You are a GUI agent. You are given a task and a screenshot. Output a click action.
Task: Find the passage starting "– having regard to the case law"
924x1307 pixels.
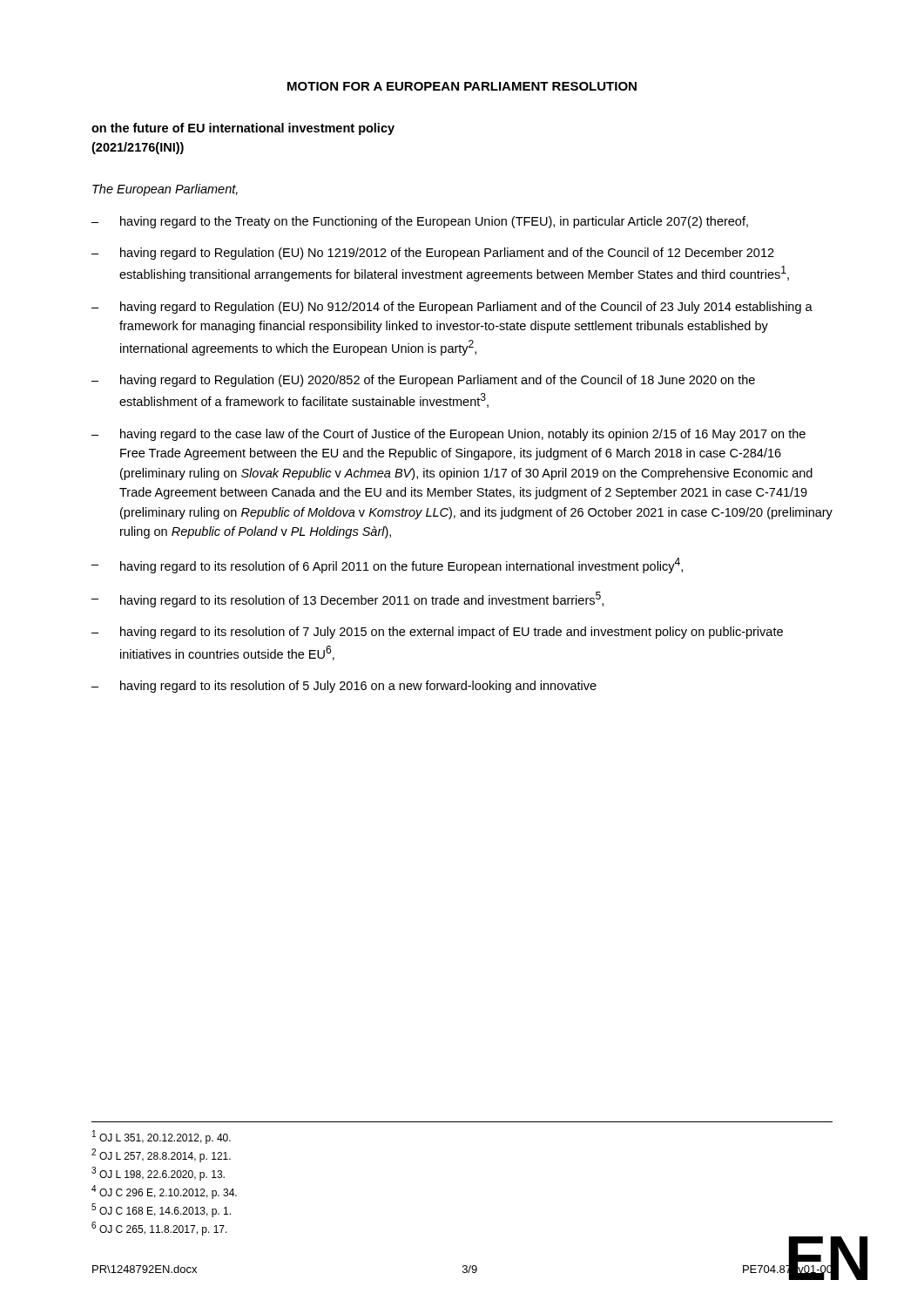point(462,483)
